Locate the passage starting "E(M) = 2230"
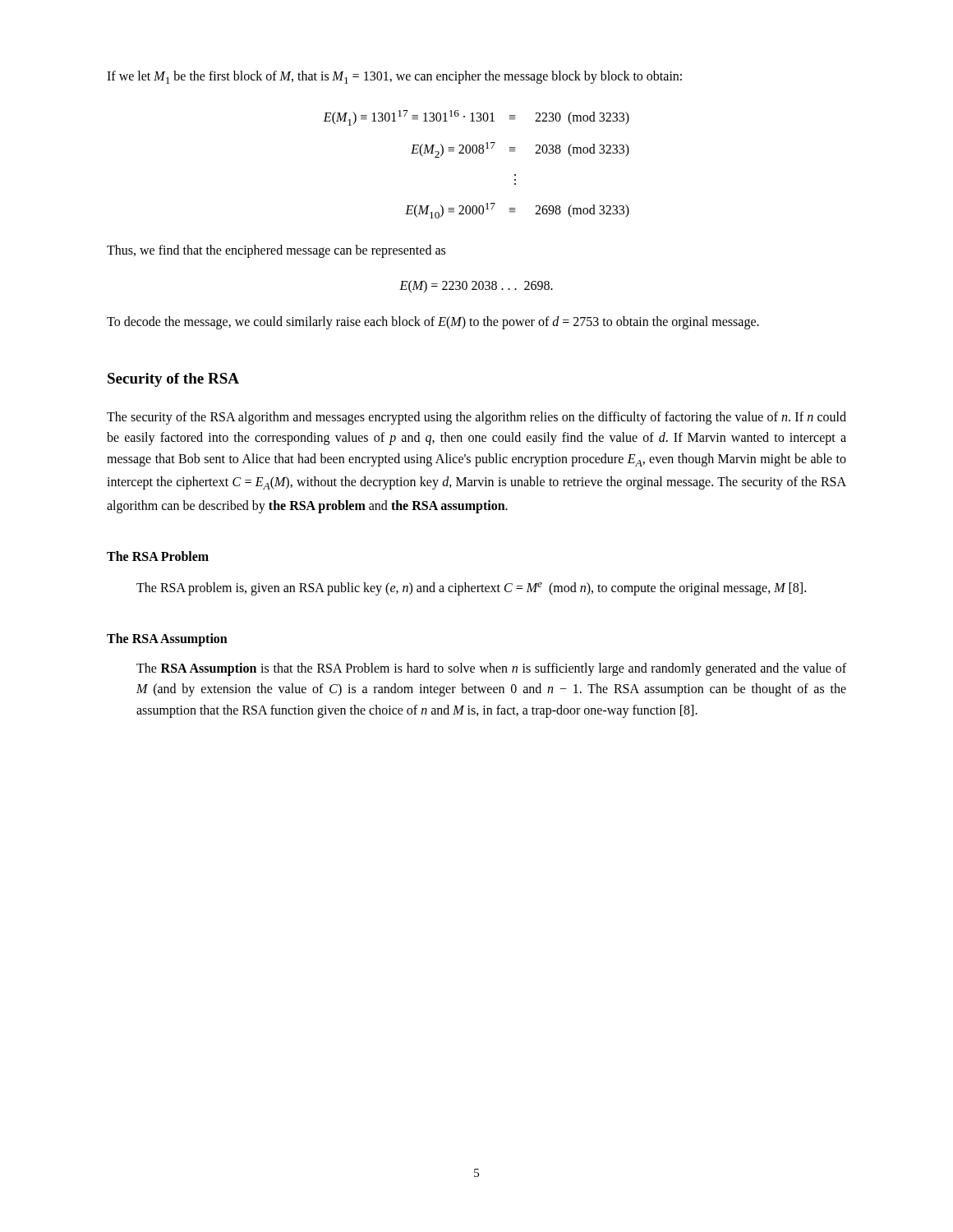Viewport: 953px width, 1232px height. 476,286
